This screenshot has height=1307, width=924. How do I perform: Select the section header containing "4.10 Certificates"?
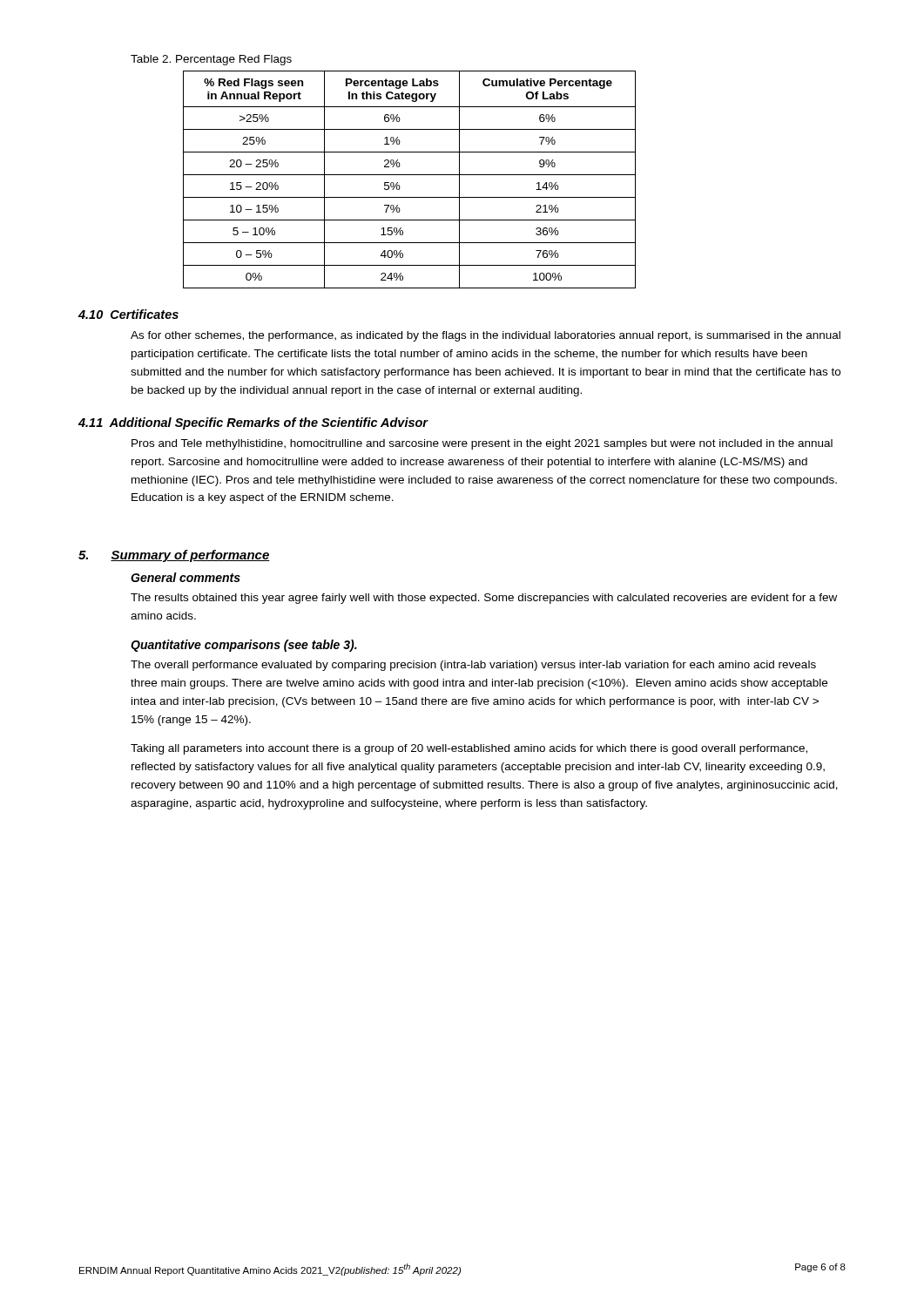click(x=129, y=315)
